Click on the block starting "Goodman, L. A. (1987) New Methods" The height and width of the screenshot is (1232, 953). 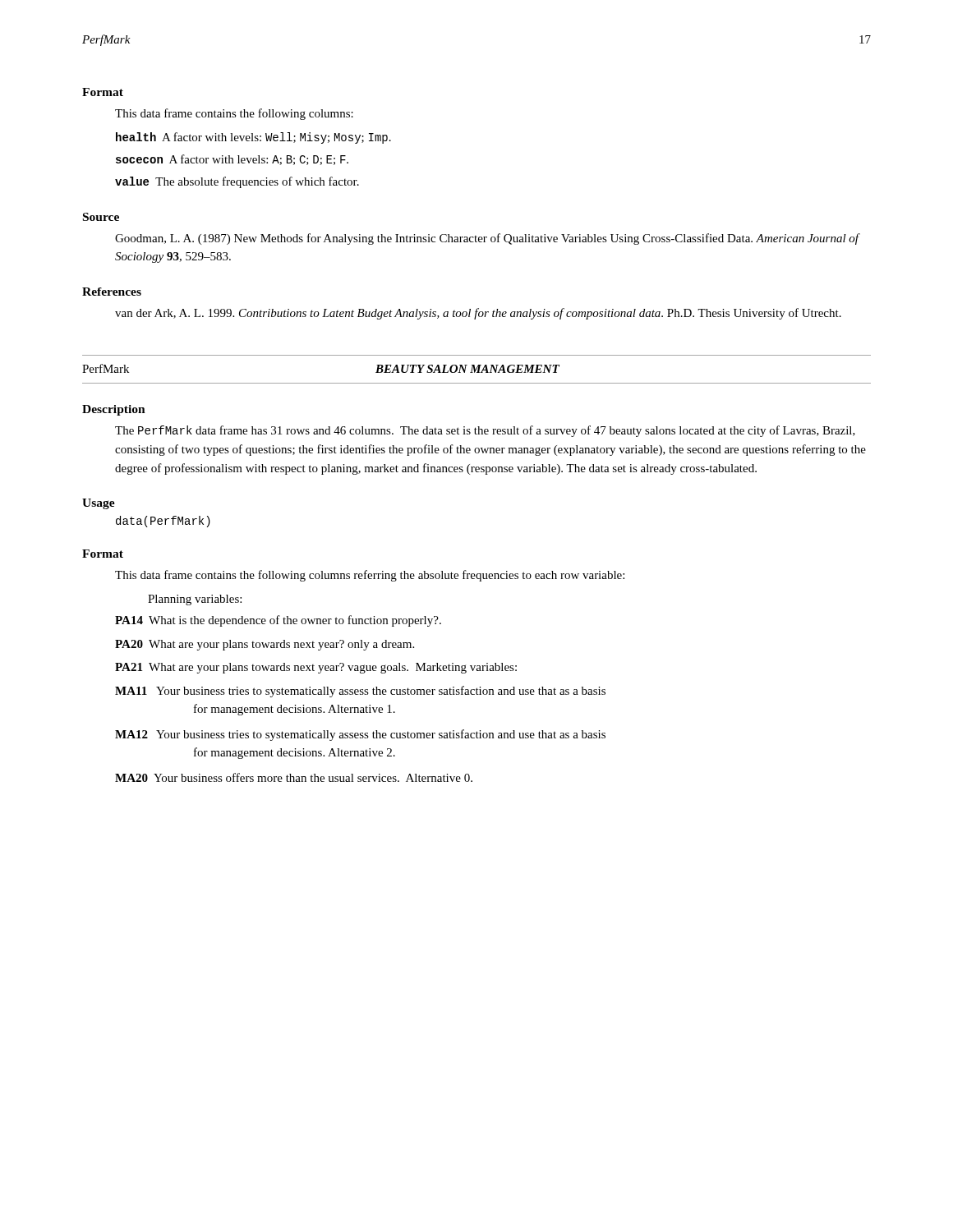coord(487,247)
